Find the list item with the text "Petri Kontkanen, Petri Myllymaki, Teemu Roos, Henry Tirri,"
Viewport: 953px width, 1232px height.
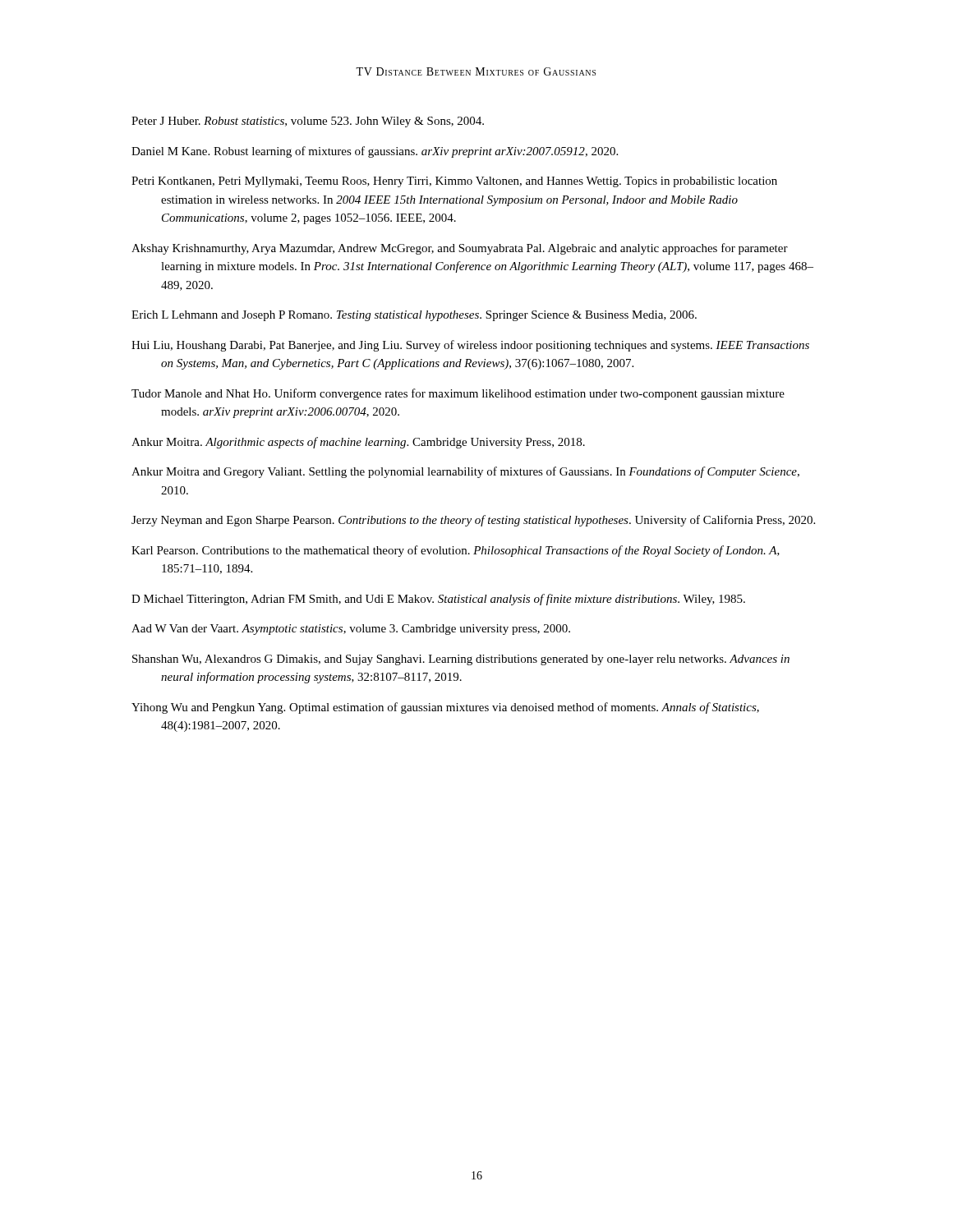(x=454, y=199)
